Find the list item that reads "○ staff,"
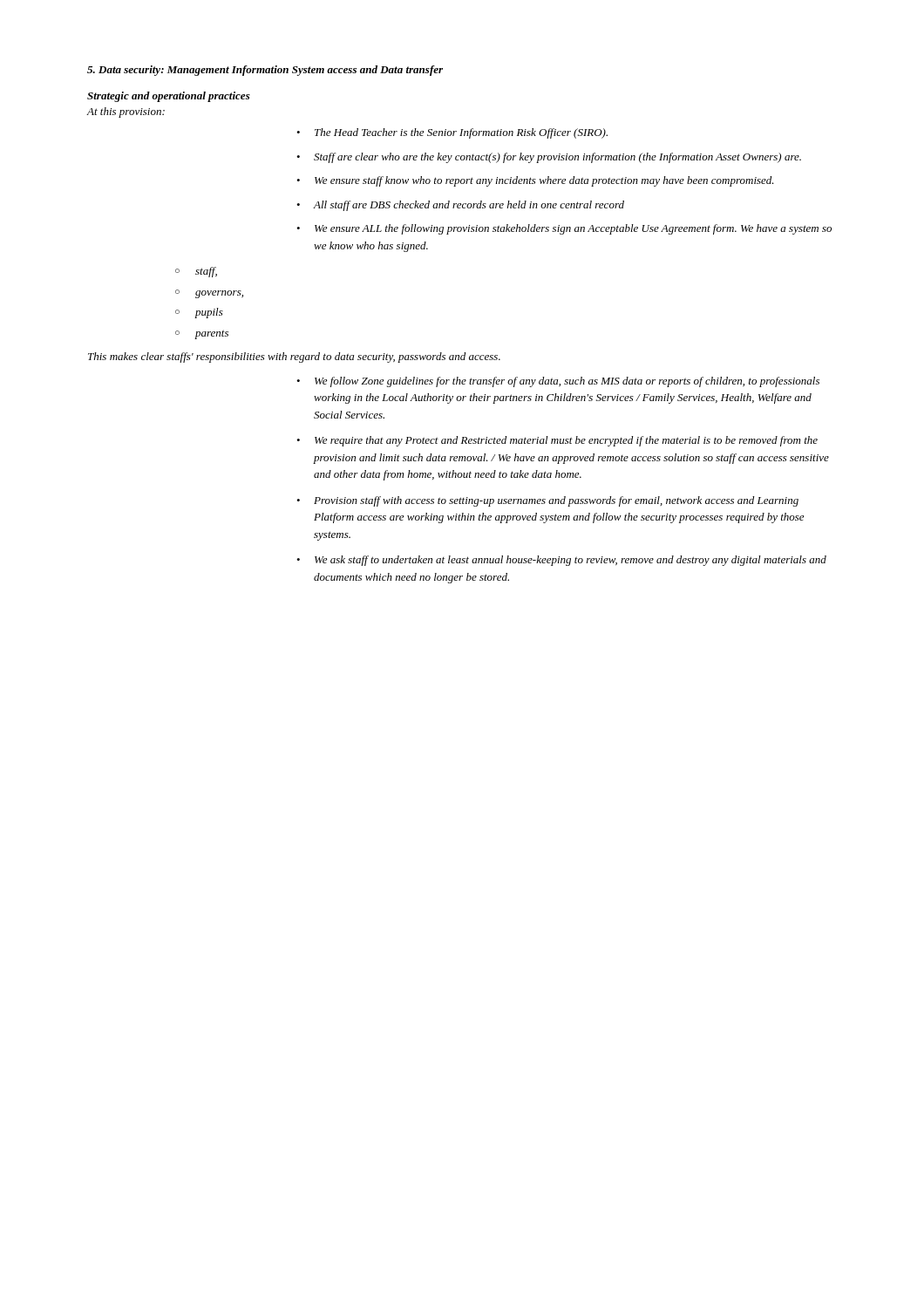Screen dimensions: 1308x924 tap(196, 270)
